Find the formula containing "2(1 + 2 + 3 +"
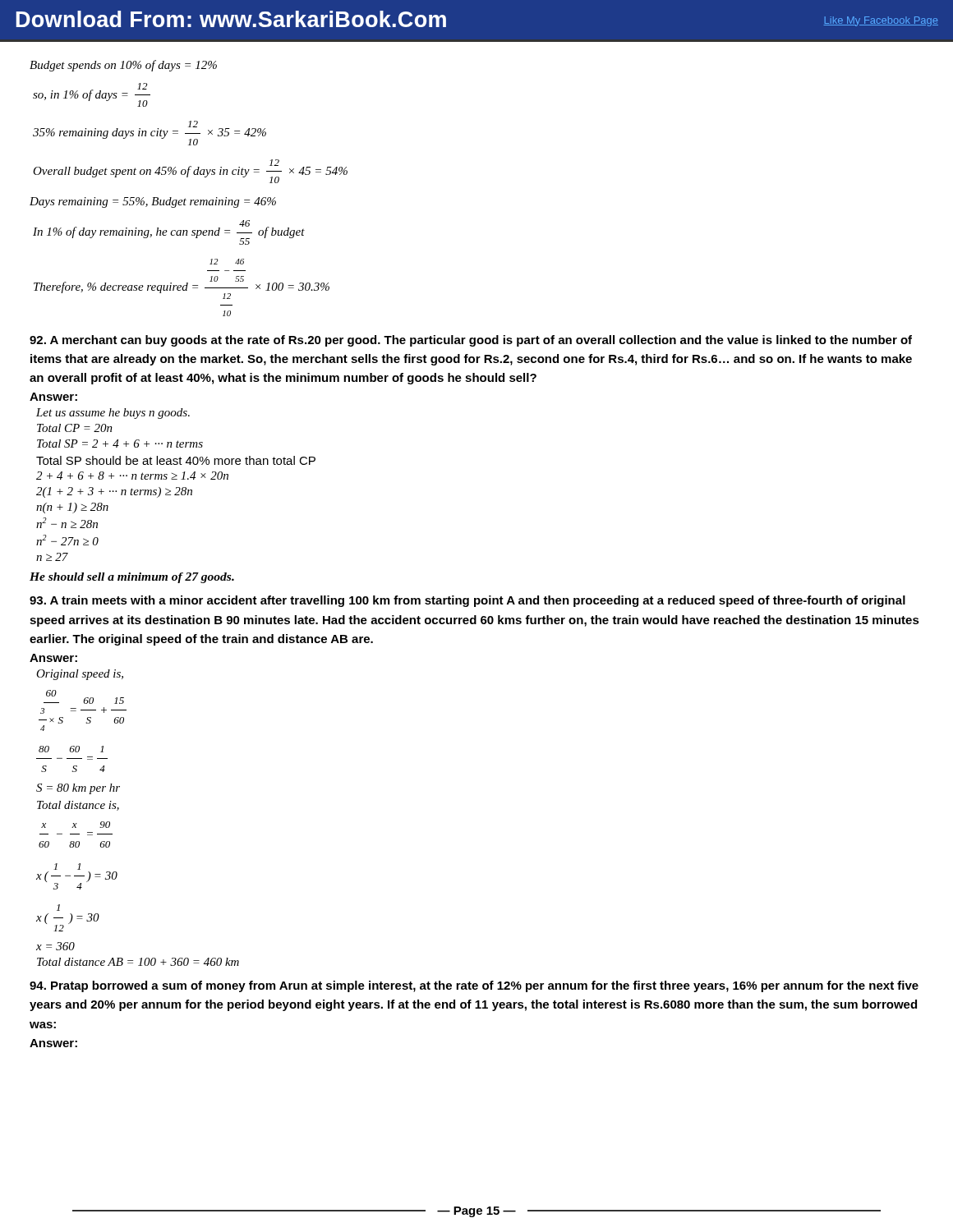This screenshot has width=953, height=1232. (114, 491)
